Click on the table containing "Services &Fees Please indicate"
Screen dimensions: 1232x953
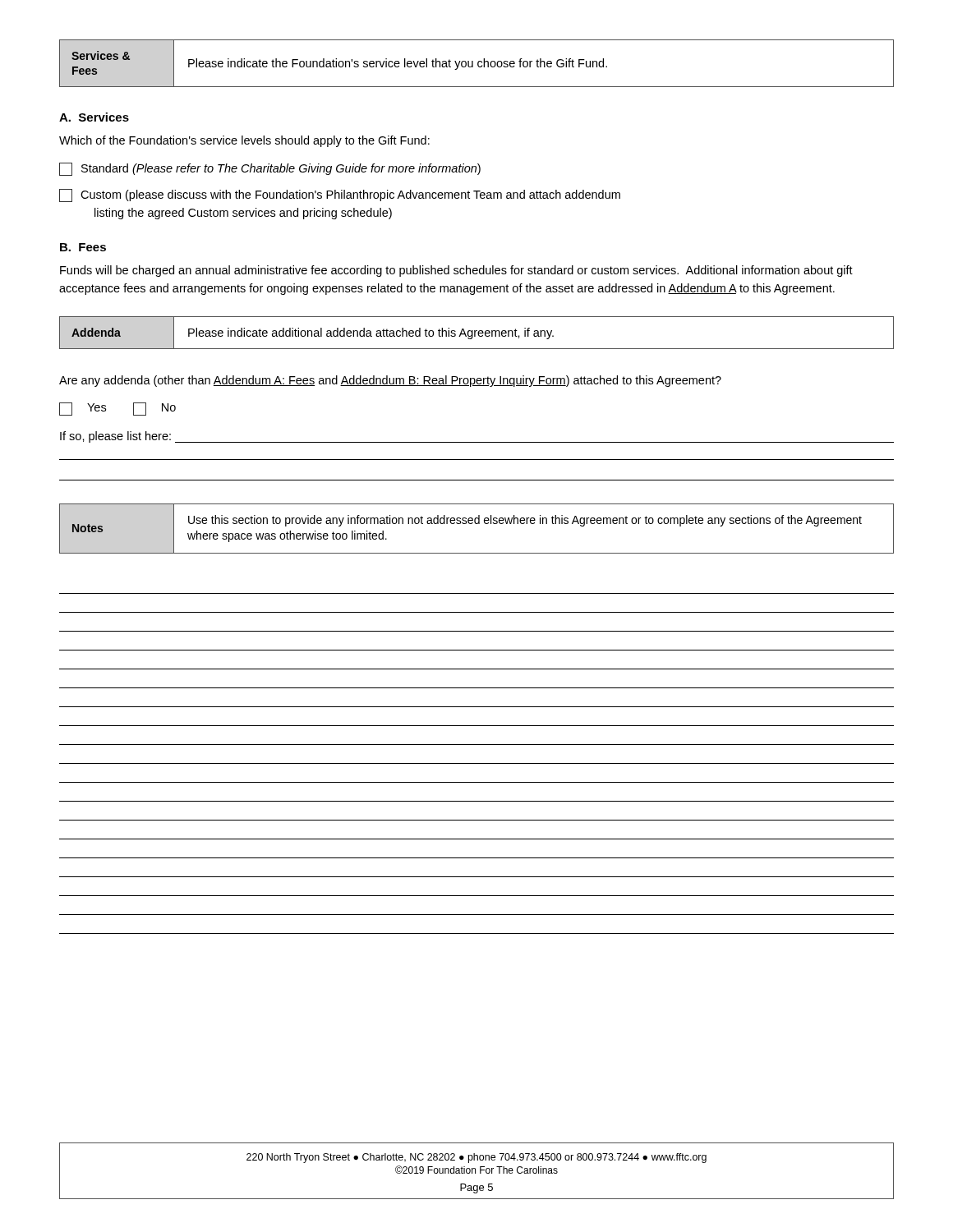coord(476,63)
